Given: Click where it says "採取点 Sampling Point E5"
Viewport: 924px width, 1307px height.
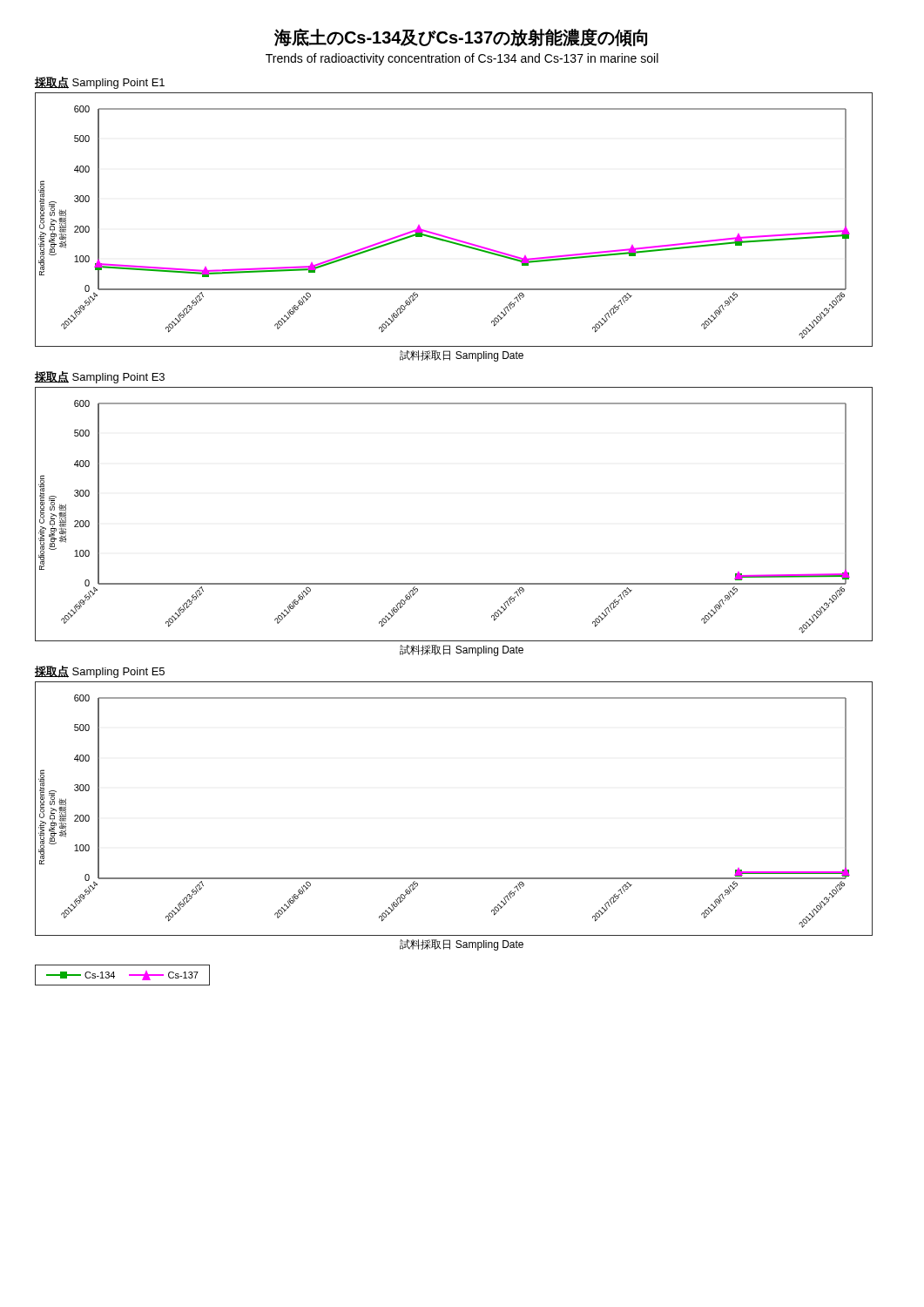Looking at the screenshot, I should coord(100,671).
